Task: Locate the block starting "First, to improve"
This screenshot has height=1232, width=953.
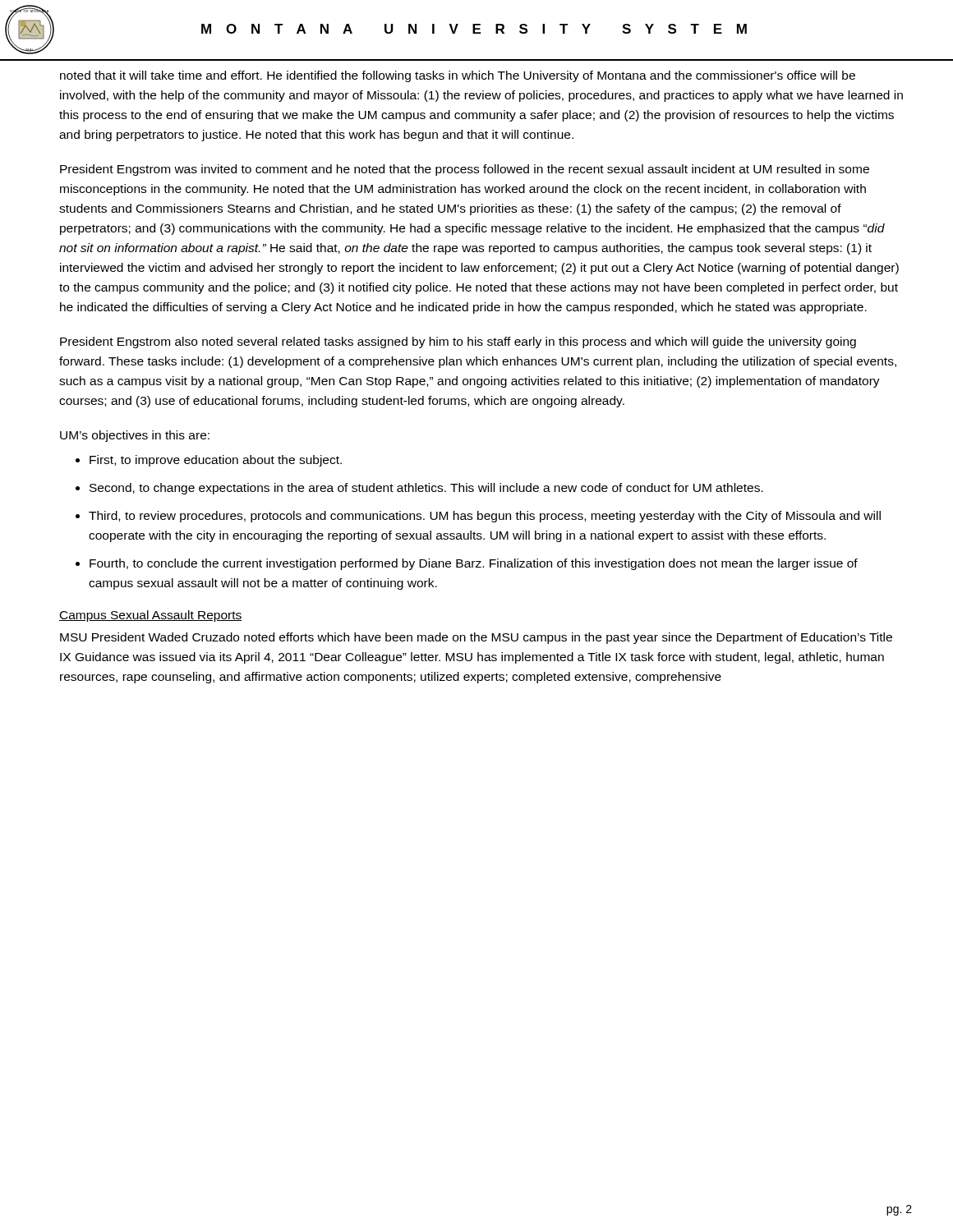Action: 216,460
